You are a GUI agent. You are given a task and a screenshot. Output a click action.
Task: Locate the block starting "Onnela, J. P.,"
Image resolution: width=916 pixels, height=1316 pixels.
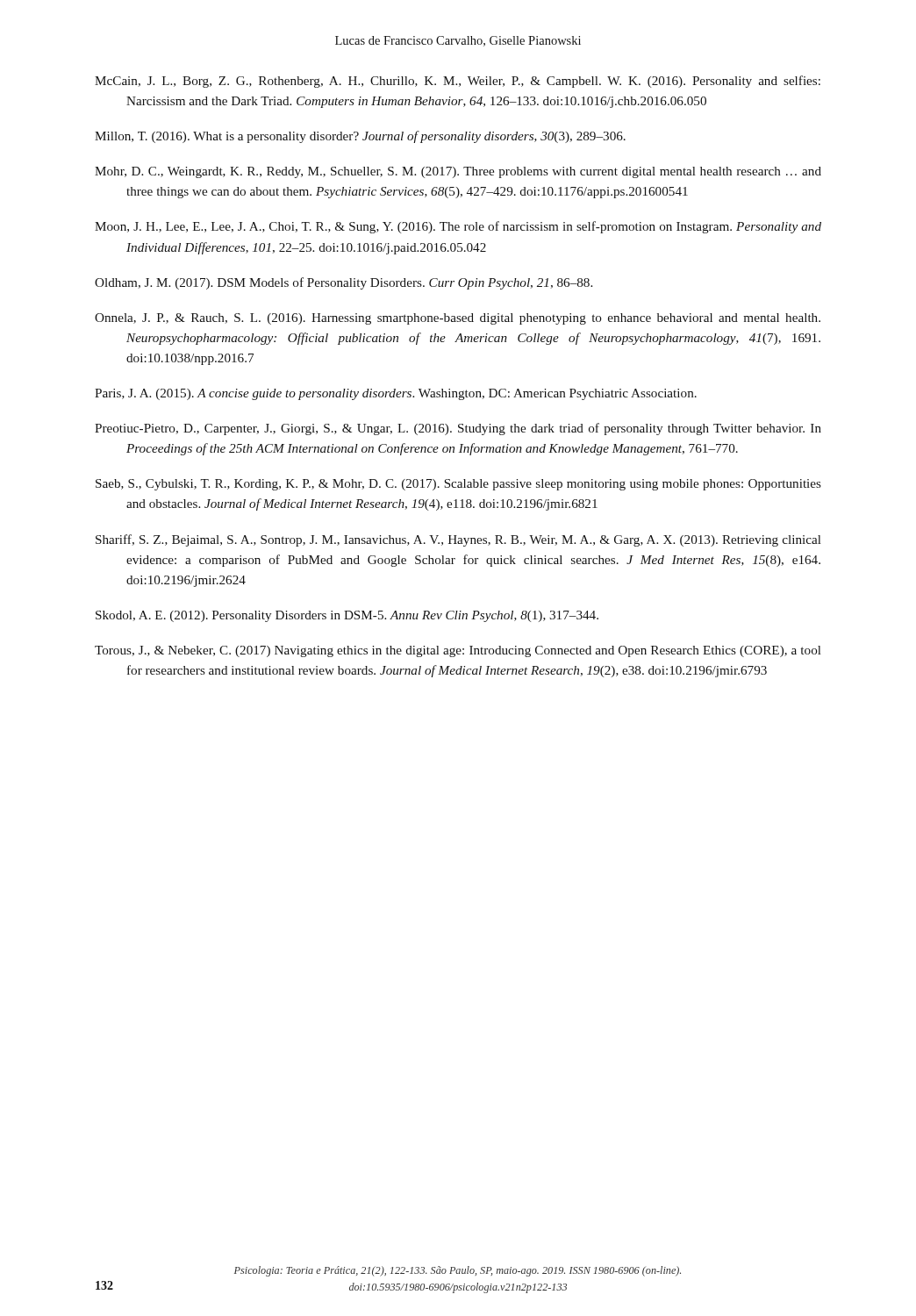[x=458, y=337]
